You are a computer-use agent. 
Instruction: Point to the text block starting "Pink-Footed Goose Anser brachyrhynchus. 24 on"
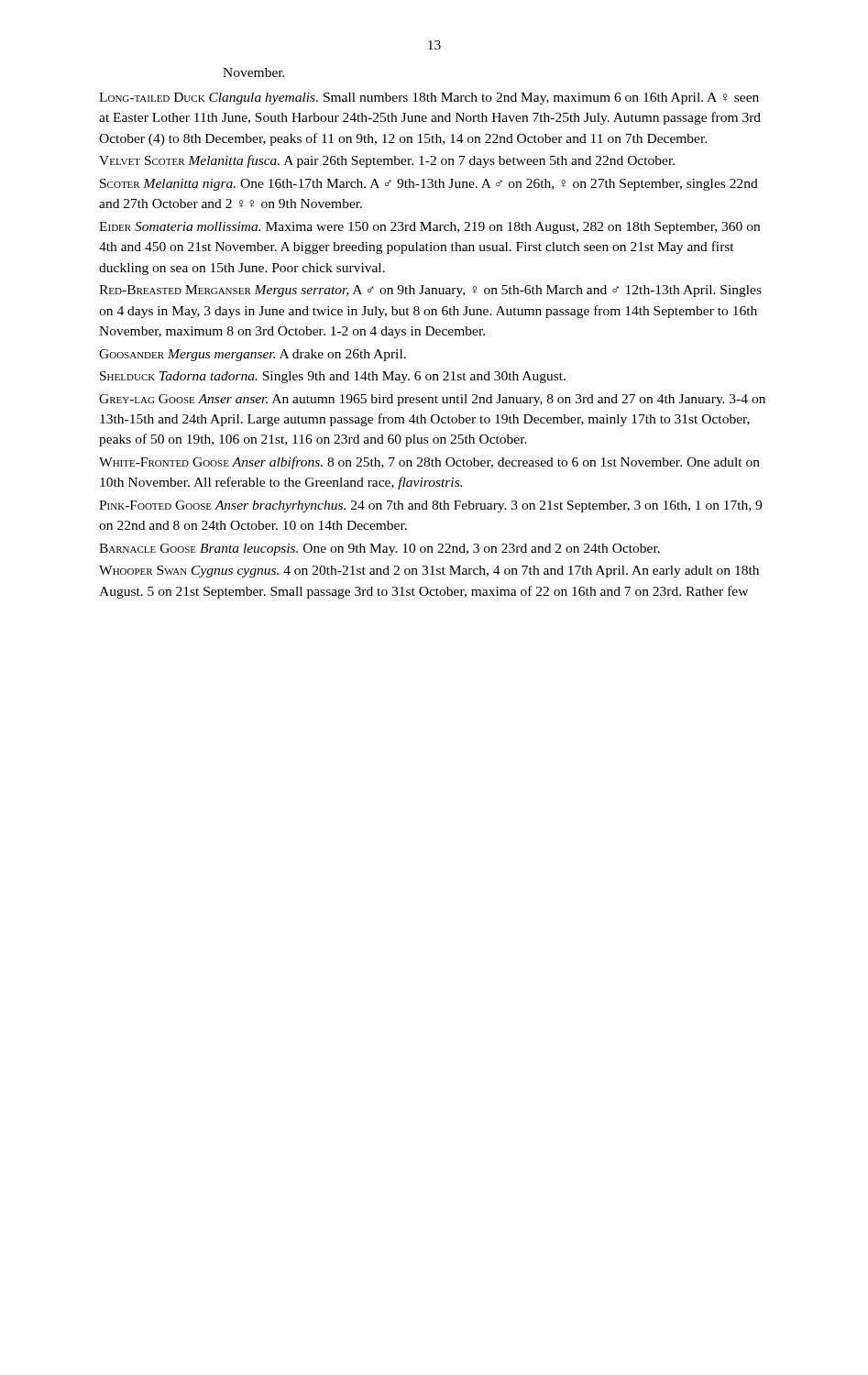(434, 515)
